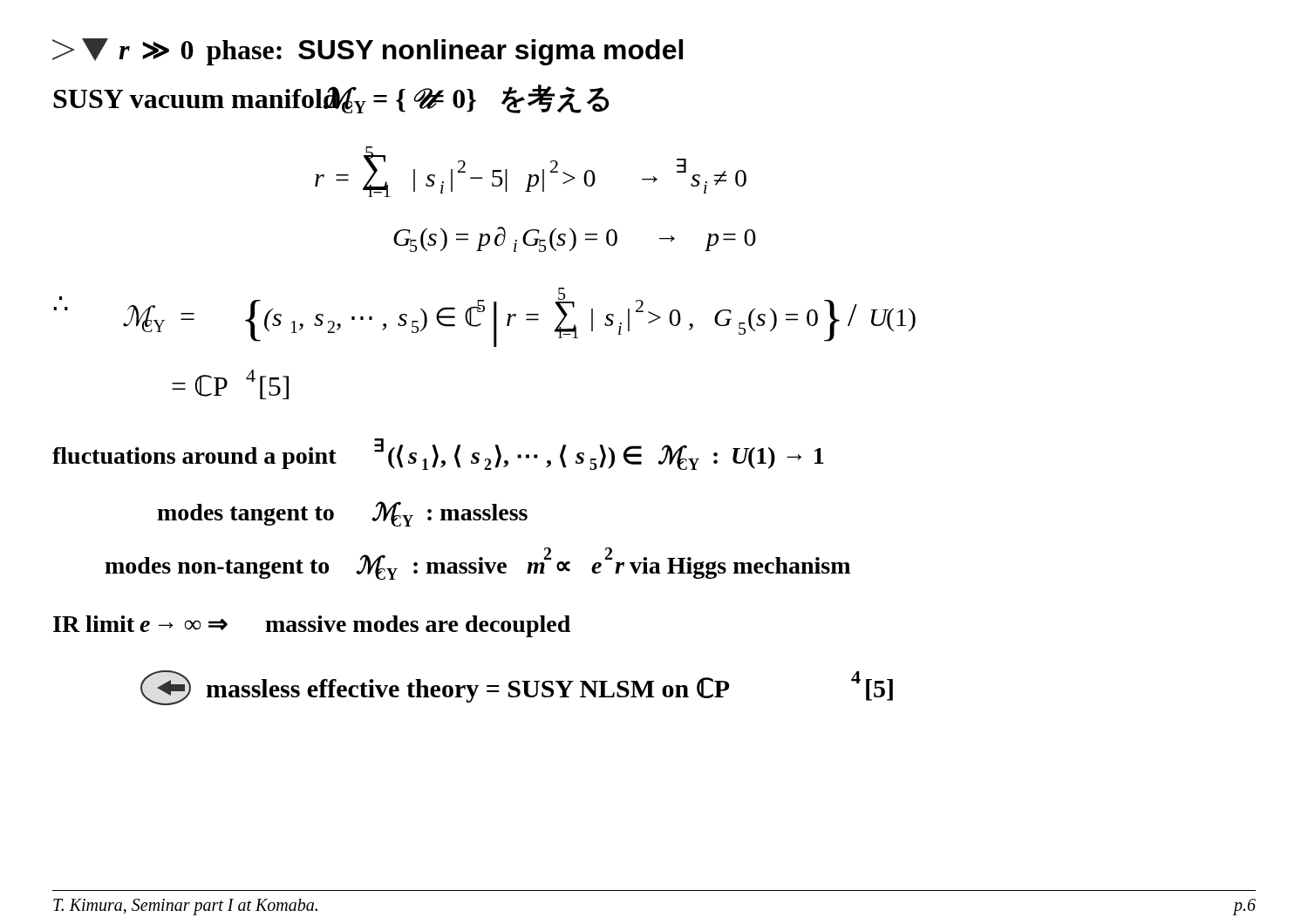Locate the text "modes tangent to ℳ CY : massless"

[462, 512]
